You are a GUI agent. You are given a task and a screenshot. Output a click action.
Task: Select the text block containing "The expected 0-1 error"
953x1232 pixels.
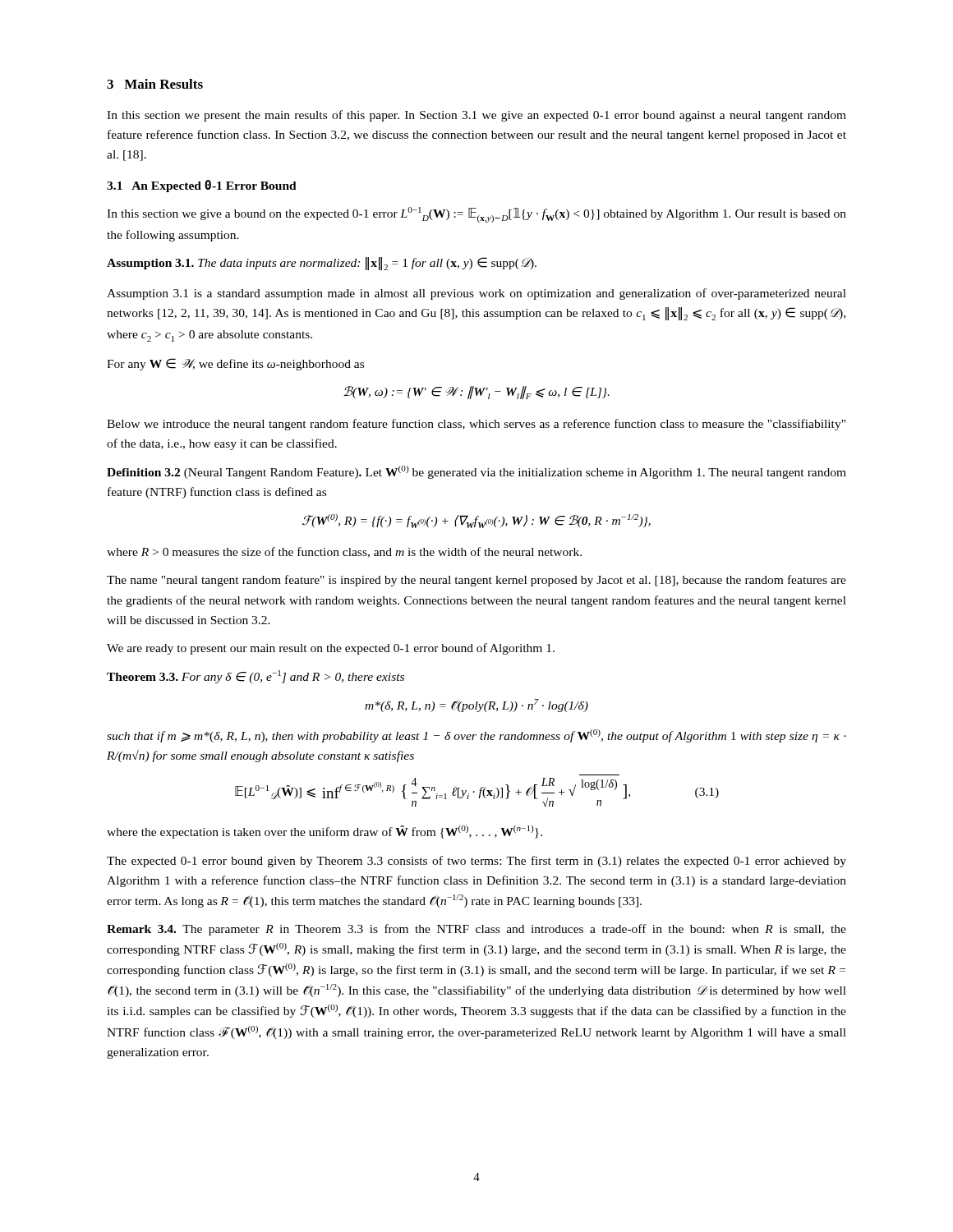point(476,881)
